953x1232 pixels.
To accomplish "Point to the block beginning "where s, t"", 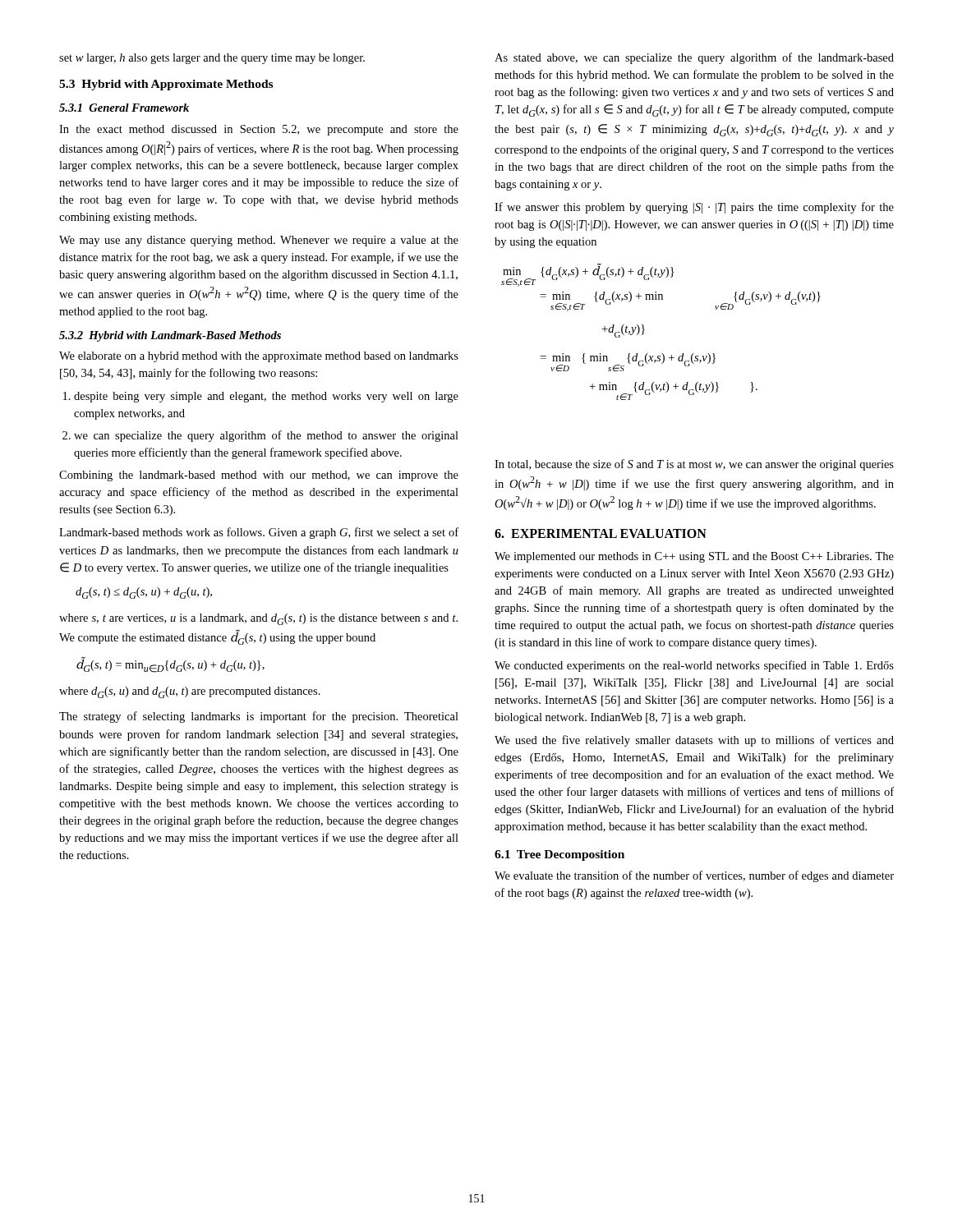I will [x=259, y=629].
